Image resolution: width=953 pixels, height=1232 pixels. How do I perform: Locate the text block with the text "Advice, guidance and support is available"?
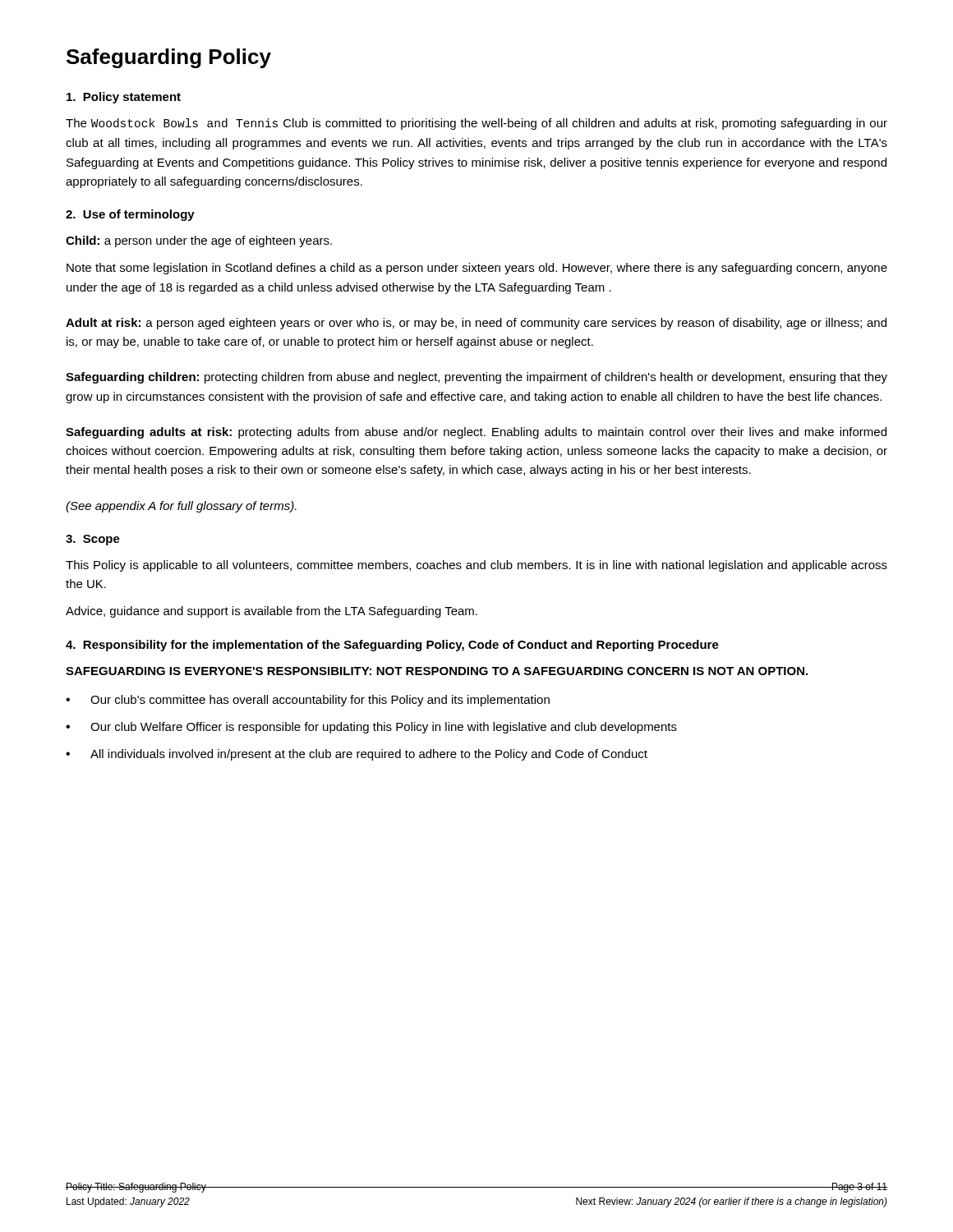coord(272,611)
